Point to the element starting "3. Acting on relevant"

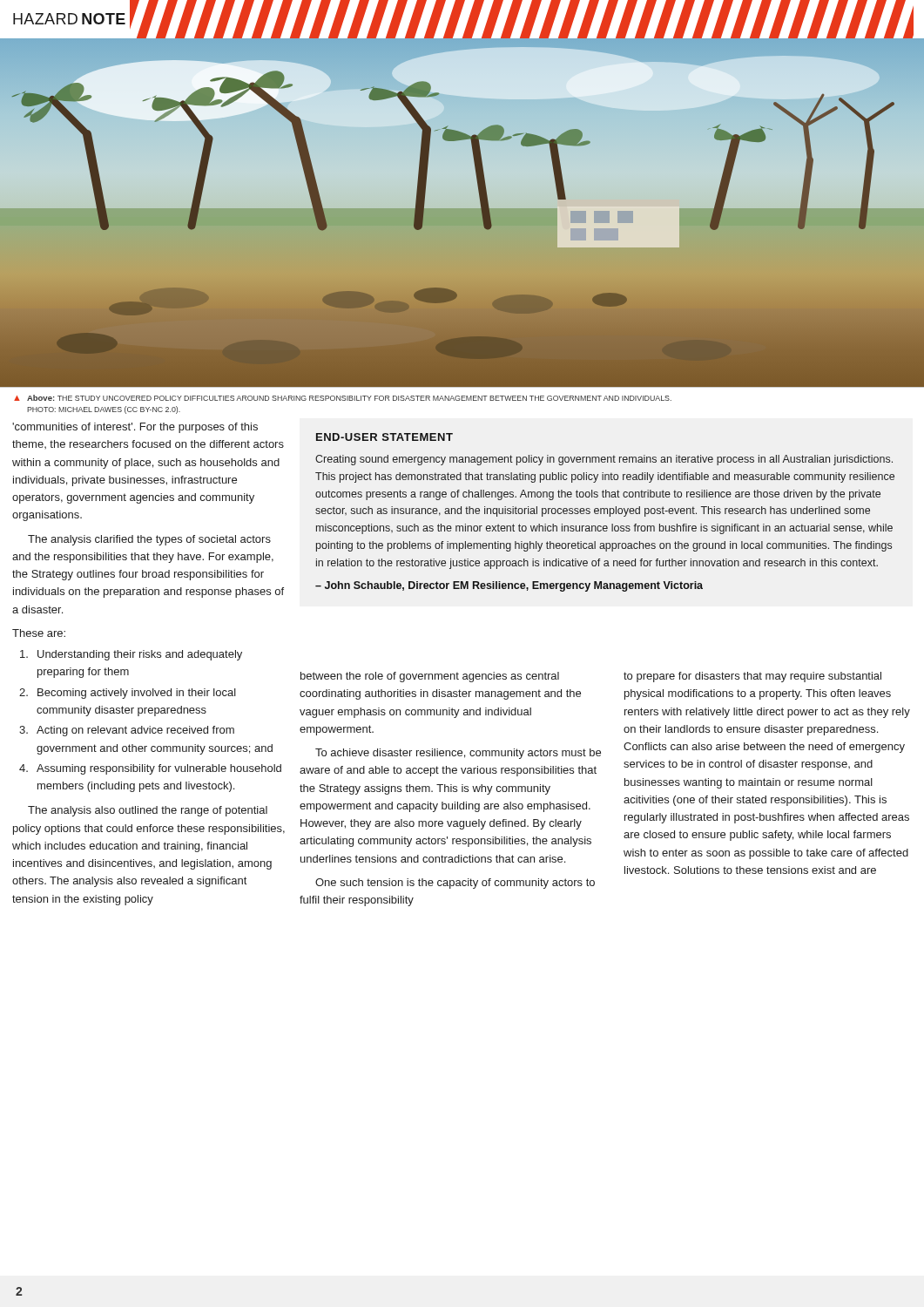[x=152, y=739]
